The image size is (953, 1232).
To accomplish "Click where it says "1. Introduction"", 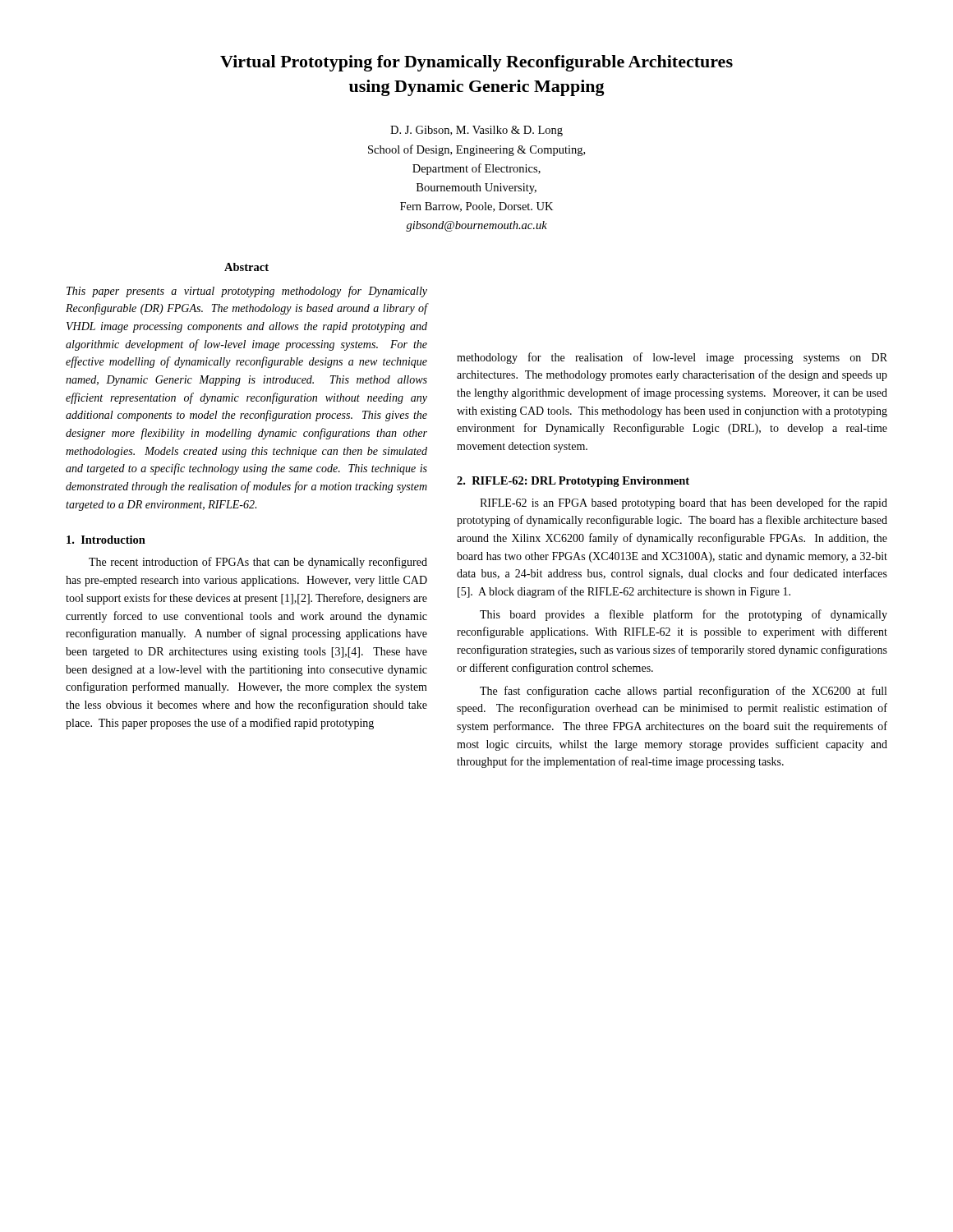I will pyautogui.click(x=105, y=540).
